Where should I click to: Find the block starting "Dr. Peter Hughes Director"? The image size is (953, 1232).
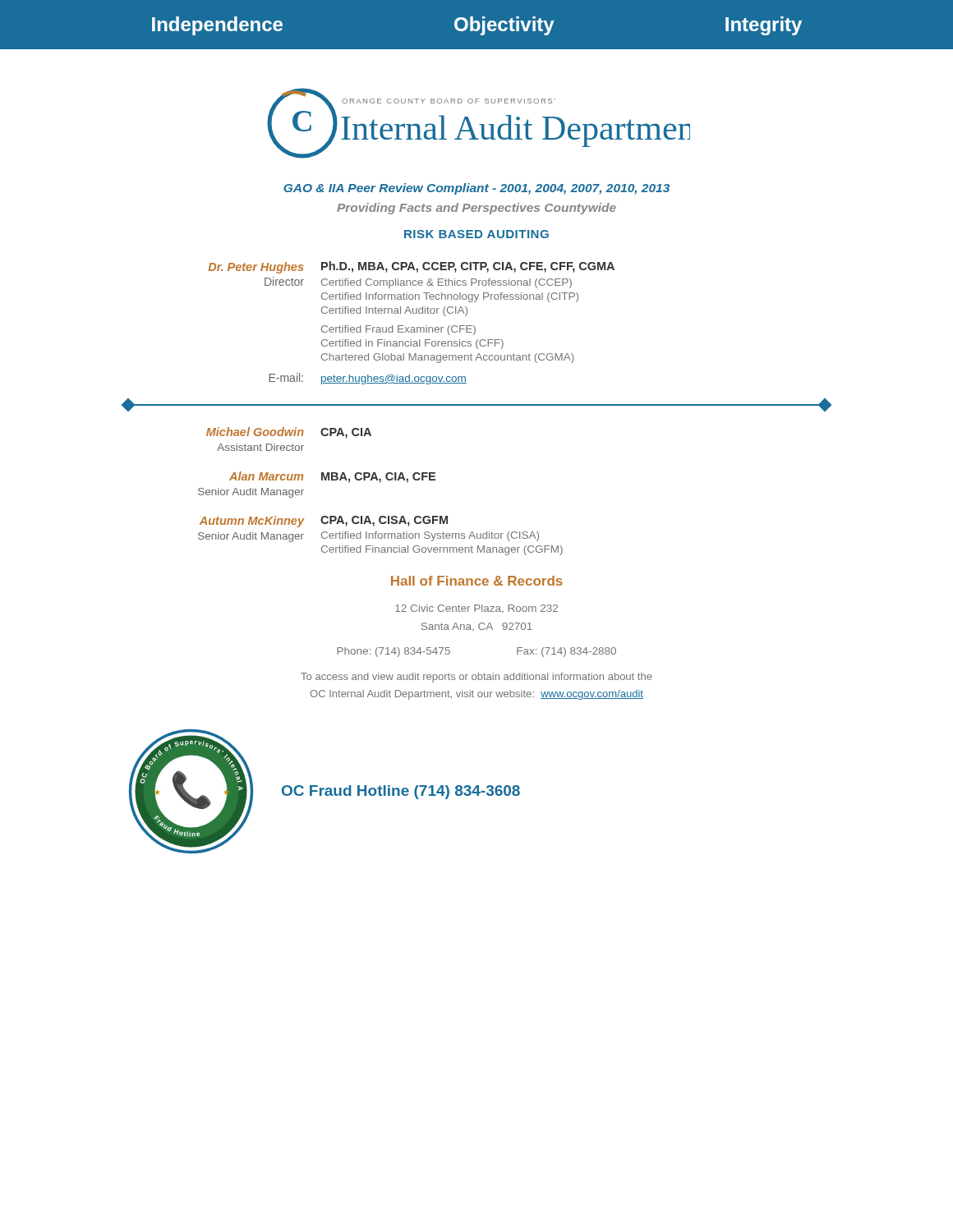click(x=476, y=322)
